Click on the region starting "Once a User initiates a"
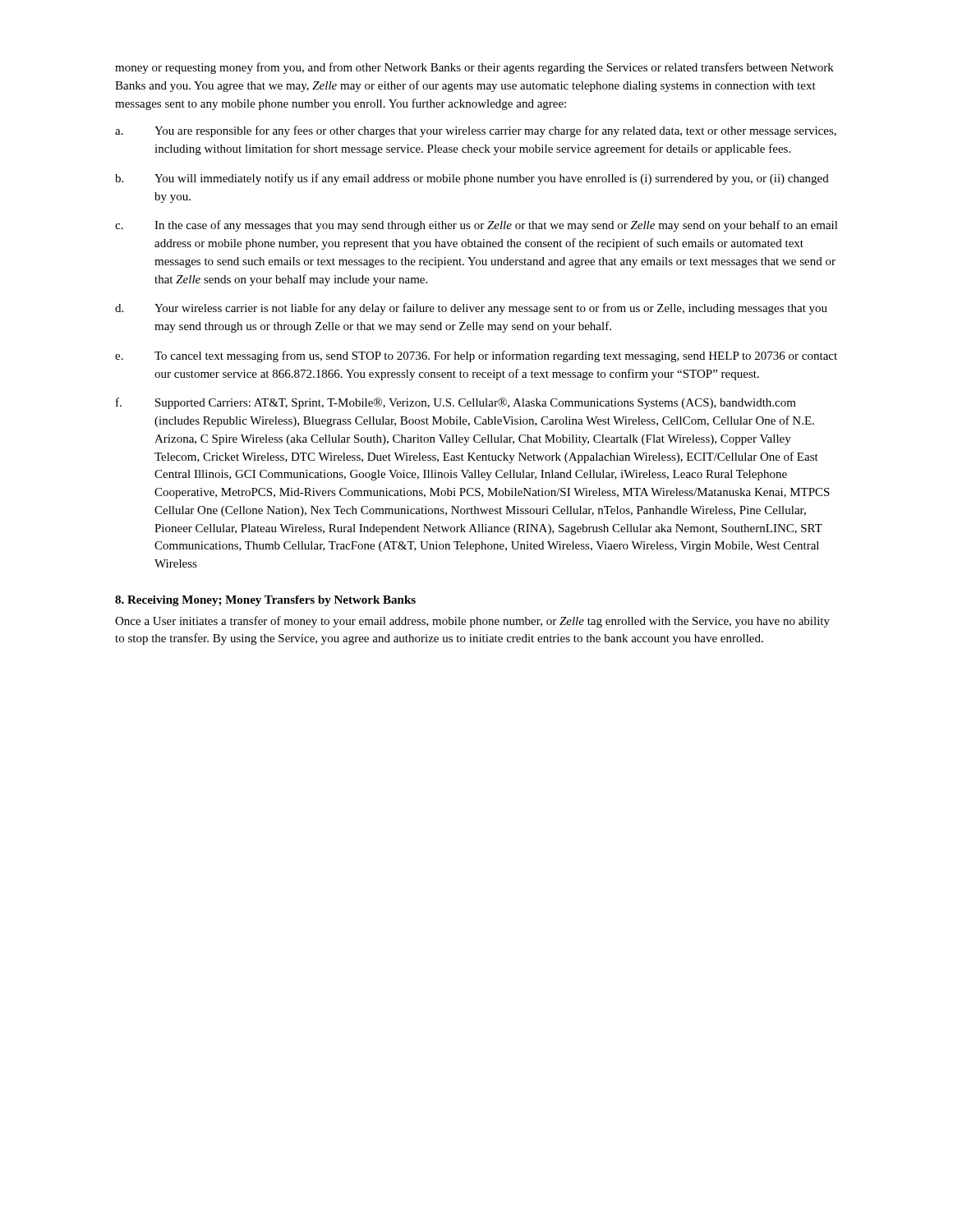953x1232 pixels. pos(472,629)
